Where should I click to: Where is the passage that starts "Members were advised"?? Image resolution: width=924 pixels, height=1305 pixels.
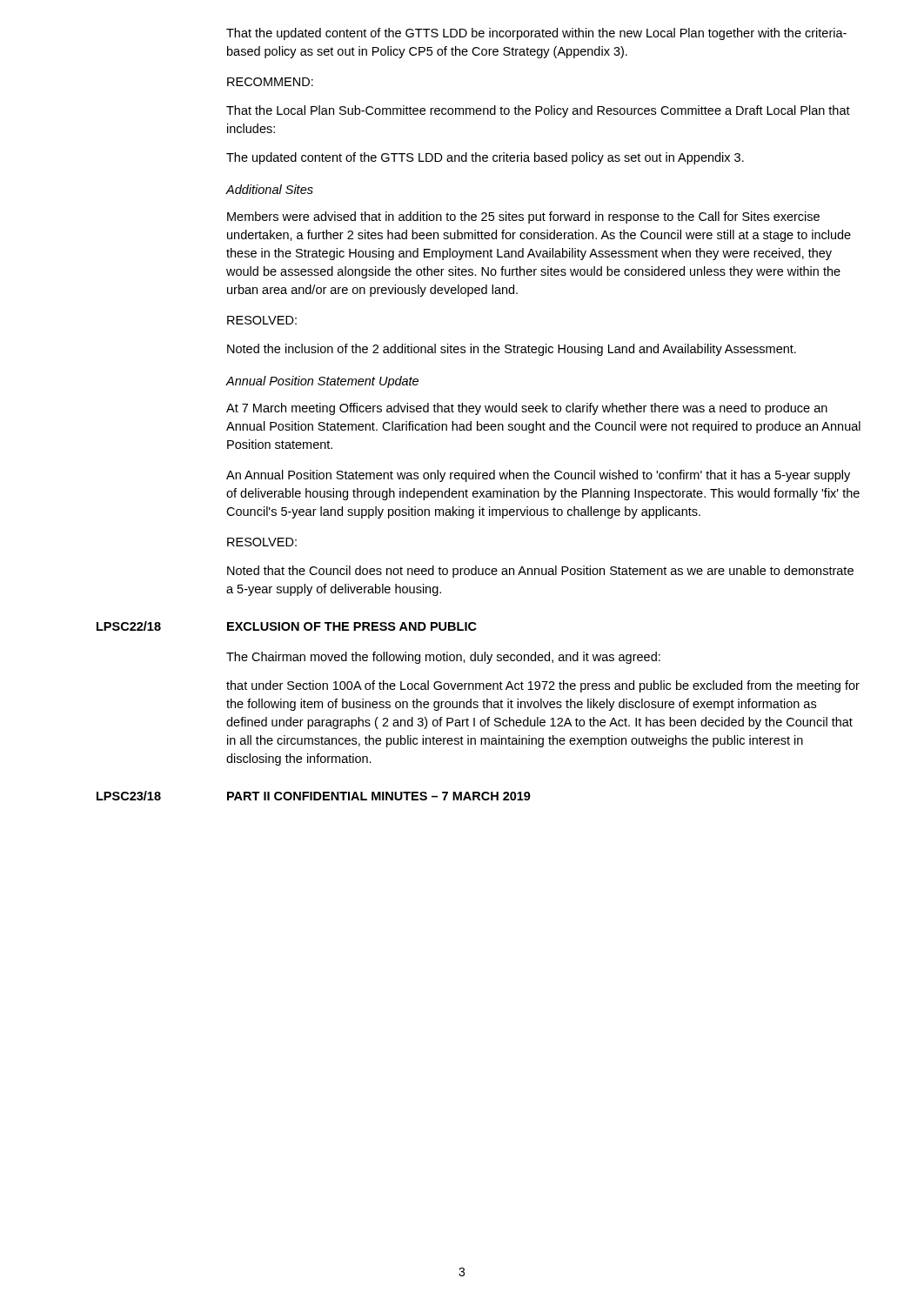544,254
